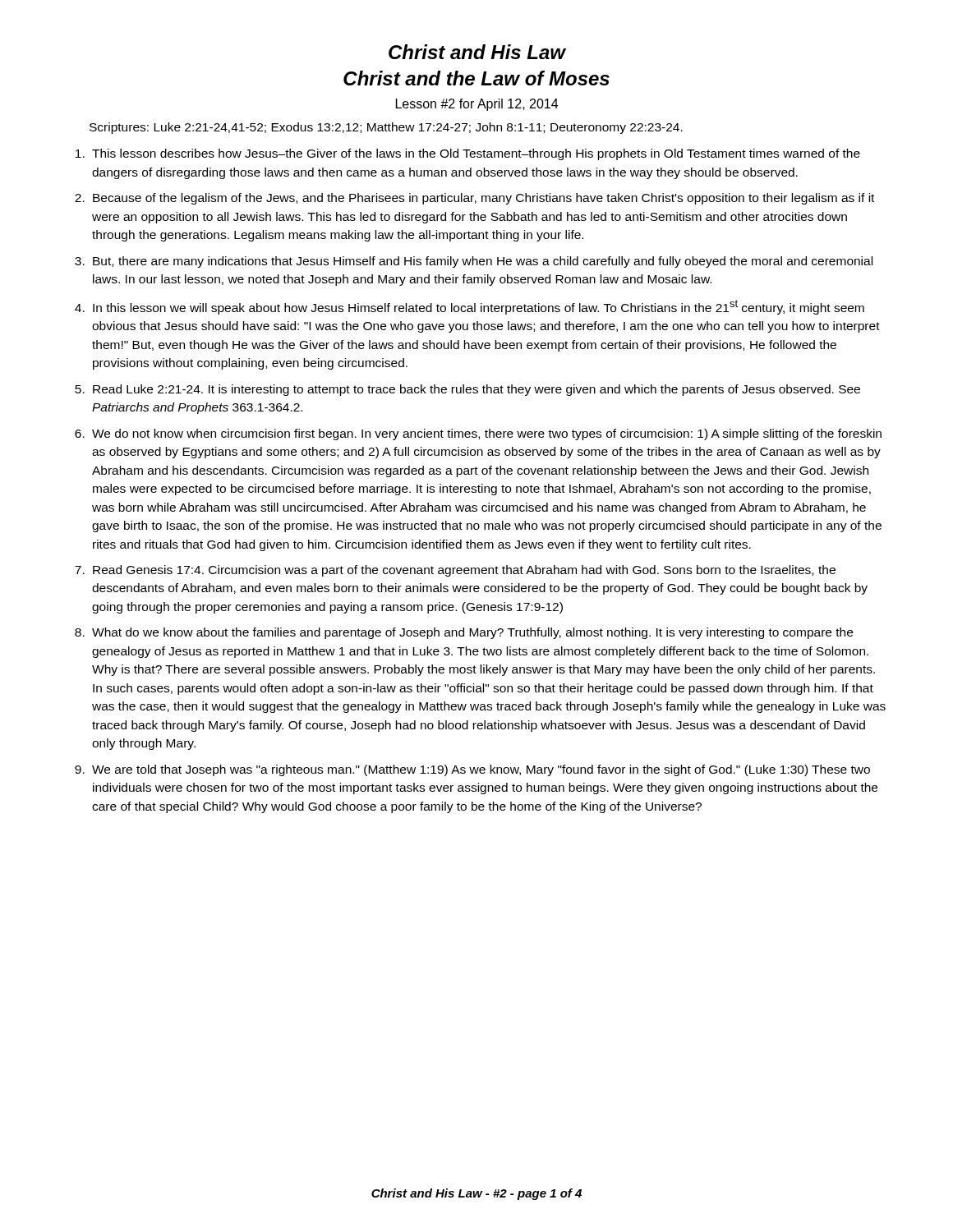Navigate to the text block starting "Lesson #2 for April 12, 2014"
Screen dimensions: 1232x953
[476, 104]
